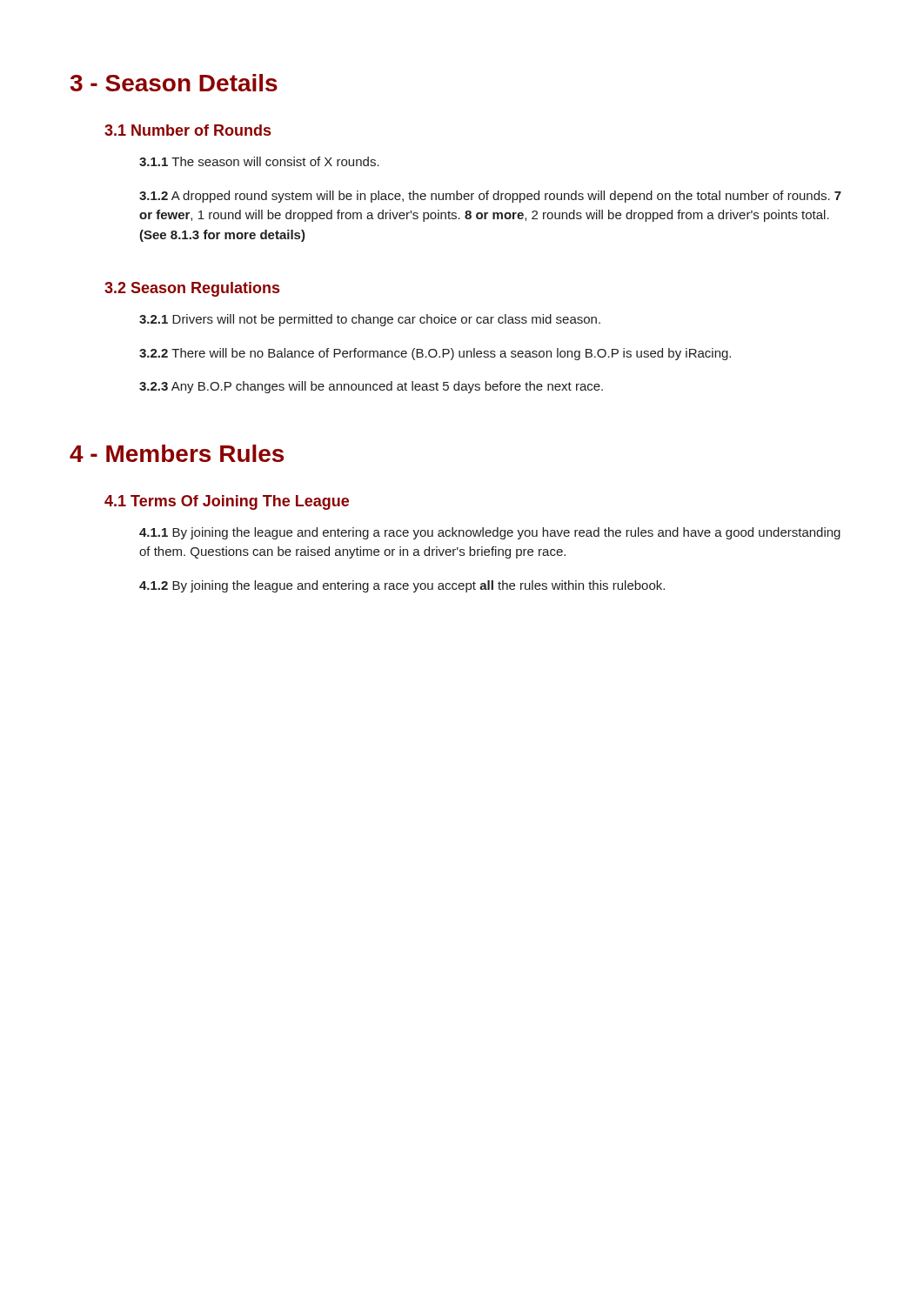The height and width of the screenshot is (1305, 924).
Task: Click on the section header that says "3.1 Number of Rounds"
Action: (188, 130)
